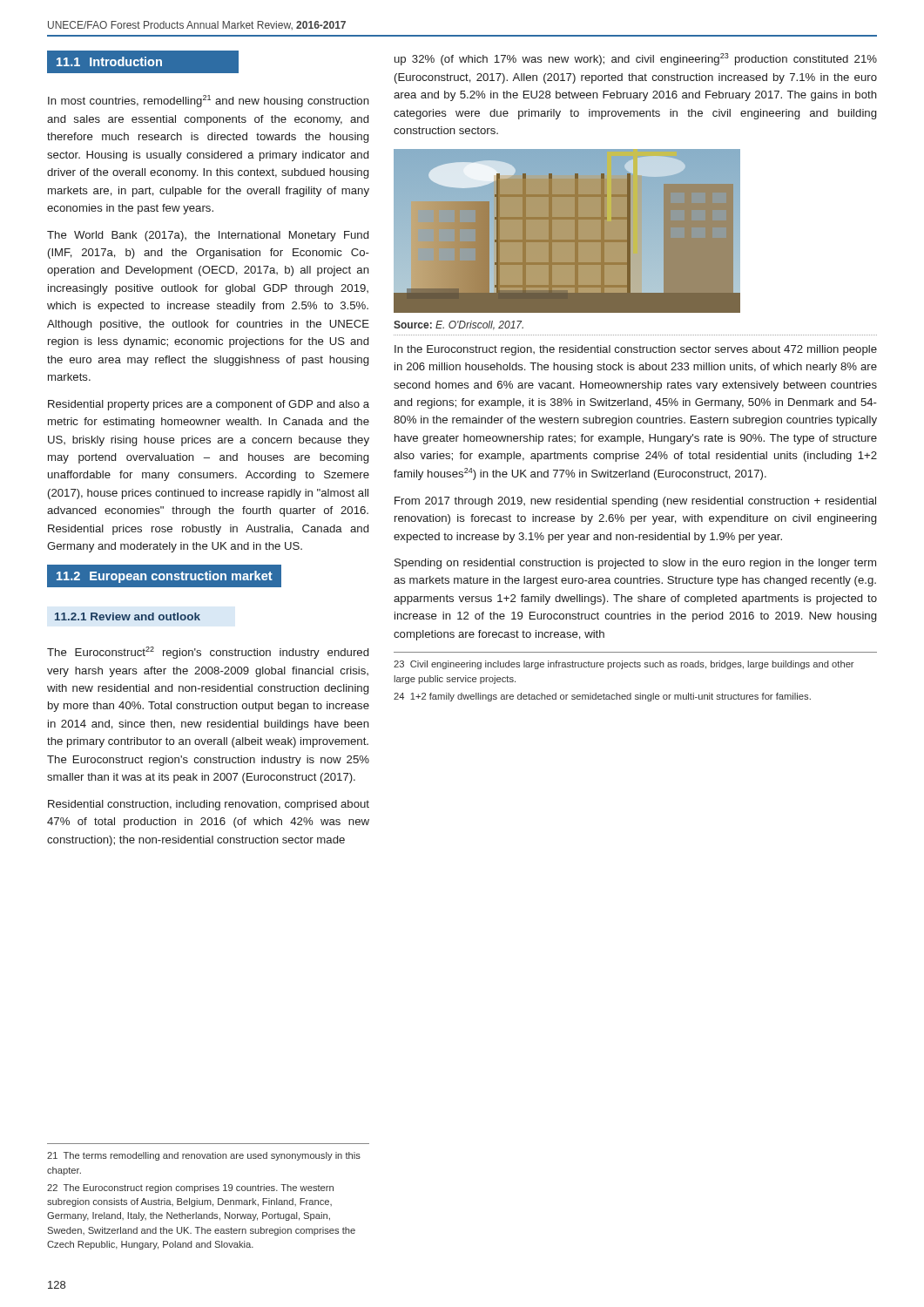Find the footnote with the text "22 The Euroconstruct region comprises 19 countries. The"
The width and height of the screenshot is (924, 1307).
coord(201,1216)
